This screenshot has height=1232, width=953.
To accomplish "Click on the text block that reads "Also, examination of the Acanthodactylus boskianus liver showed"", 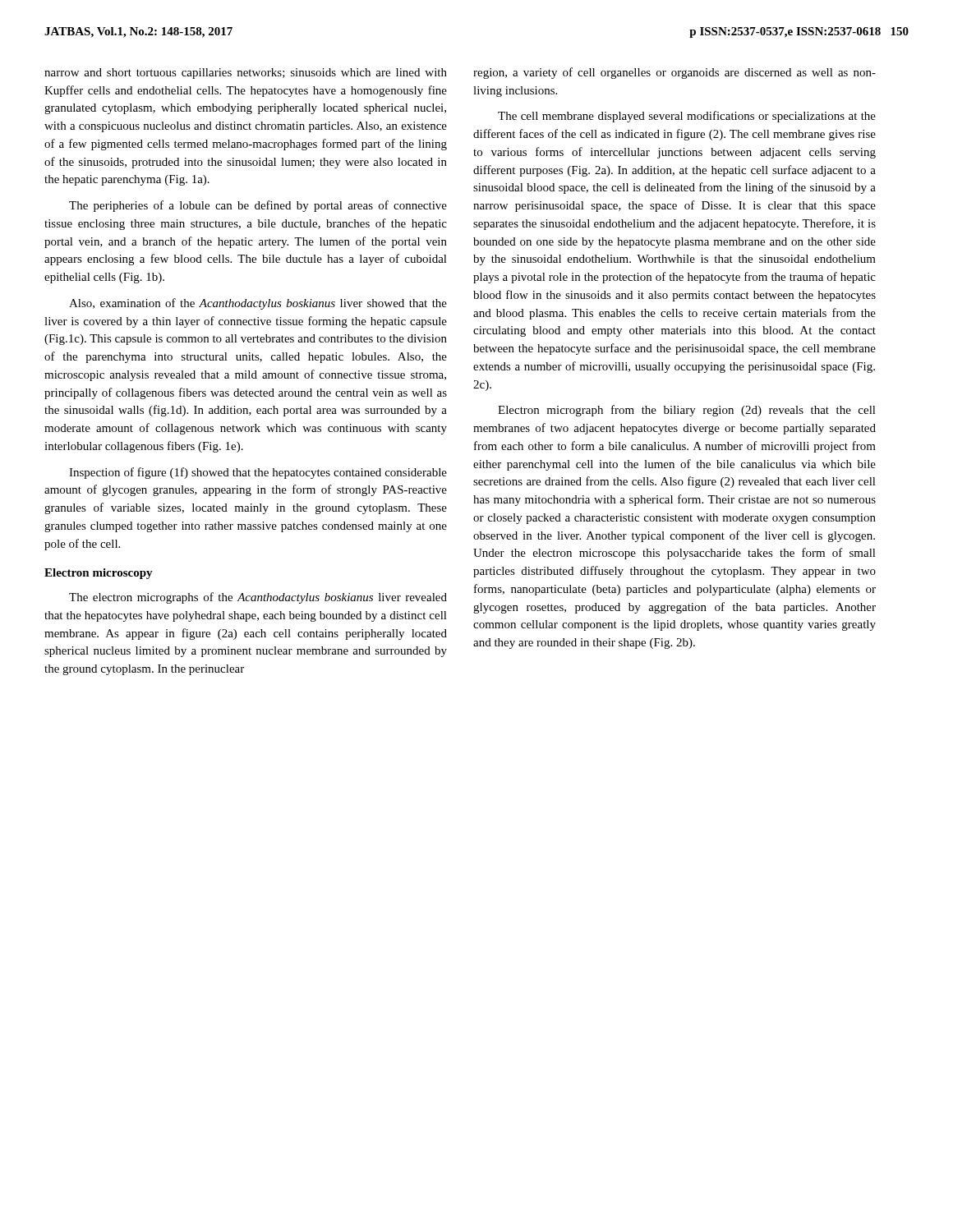I will point(246,375).
